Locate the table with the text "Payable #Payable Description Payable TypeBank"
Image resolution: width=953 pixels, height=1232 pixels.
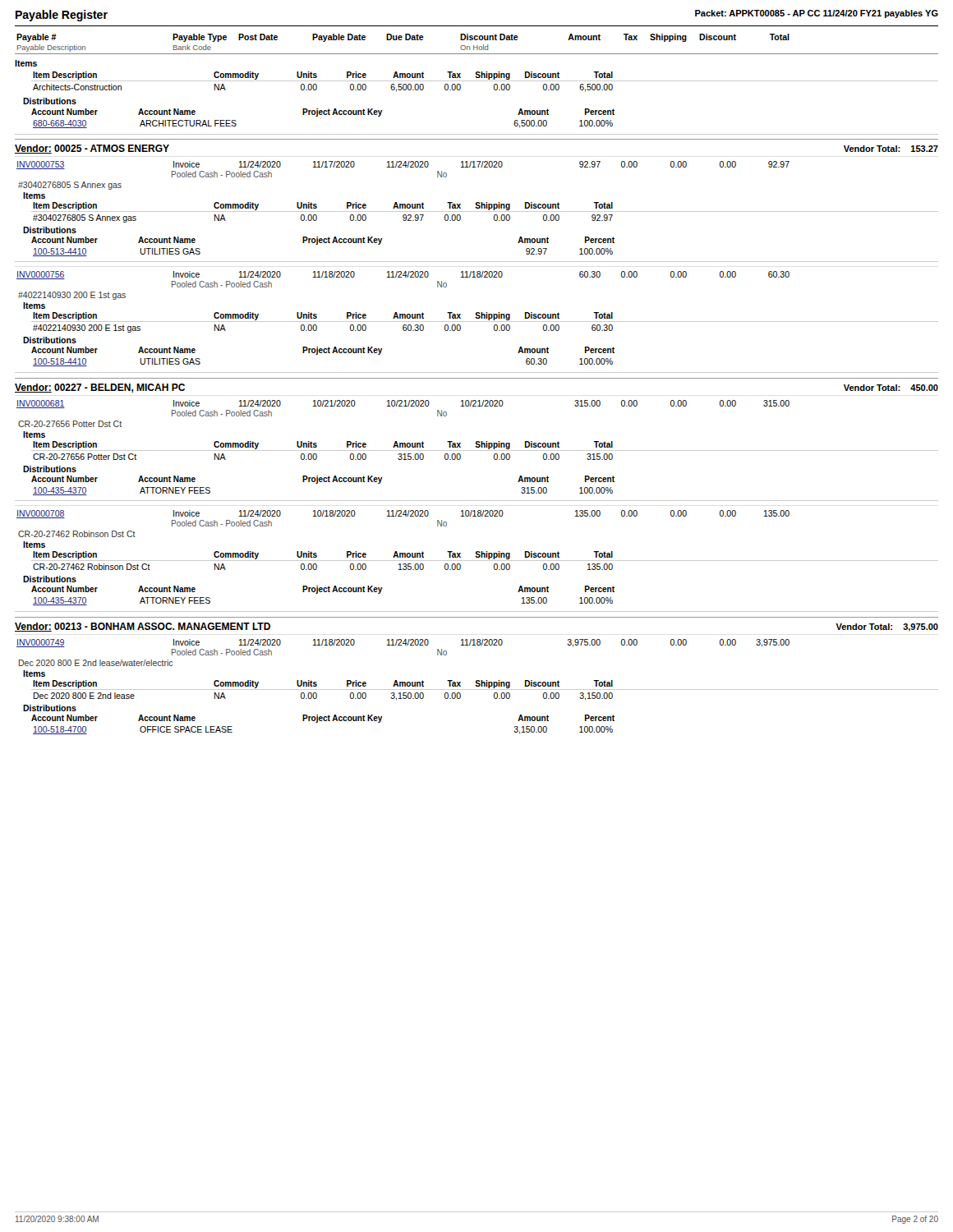tap(476, 382)
